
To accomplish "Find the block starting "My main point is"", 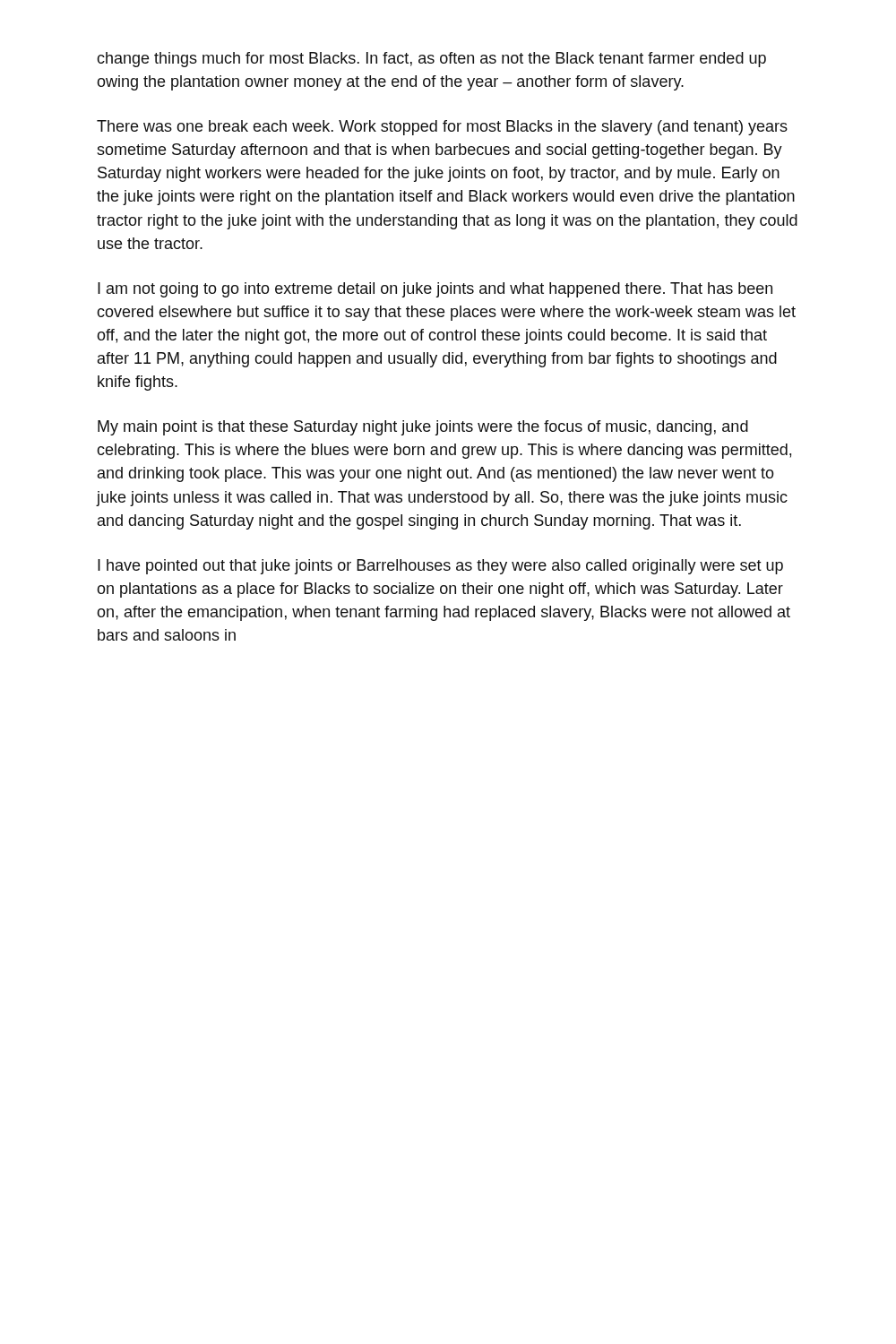I will [x=445, y=473].
